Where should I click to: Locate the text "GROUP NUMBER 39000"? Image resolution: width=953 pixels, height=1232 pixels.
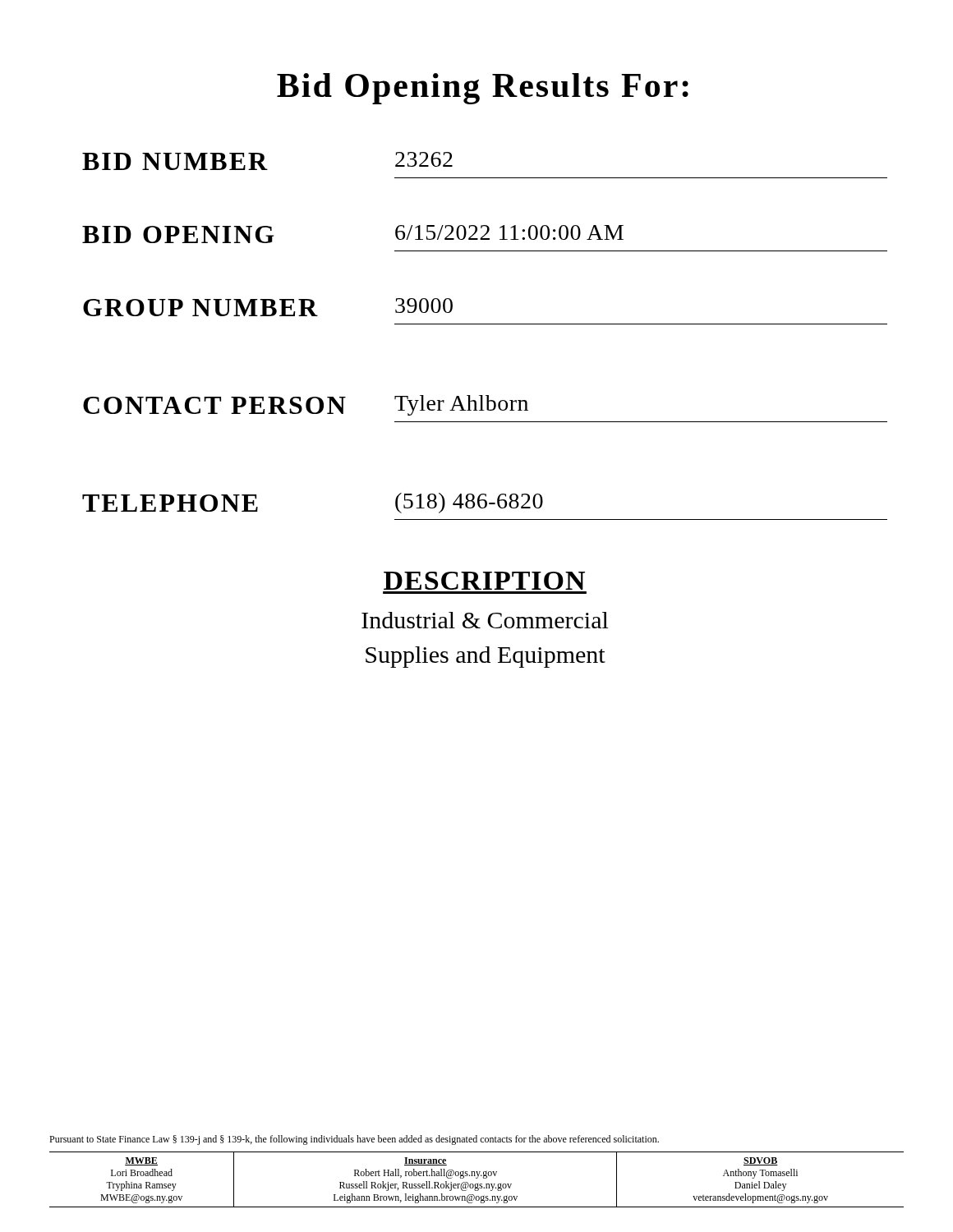(x=268, y=307)
